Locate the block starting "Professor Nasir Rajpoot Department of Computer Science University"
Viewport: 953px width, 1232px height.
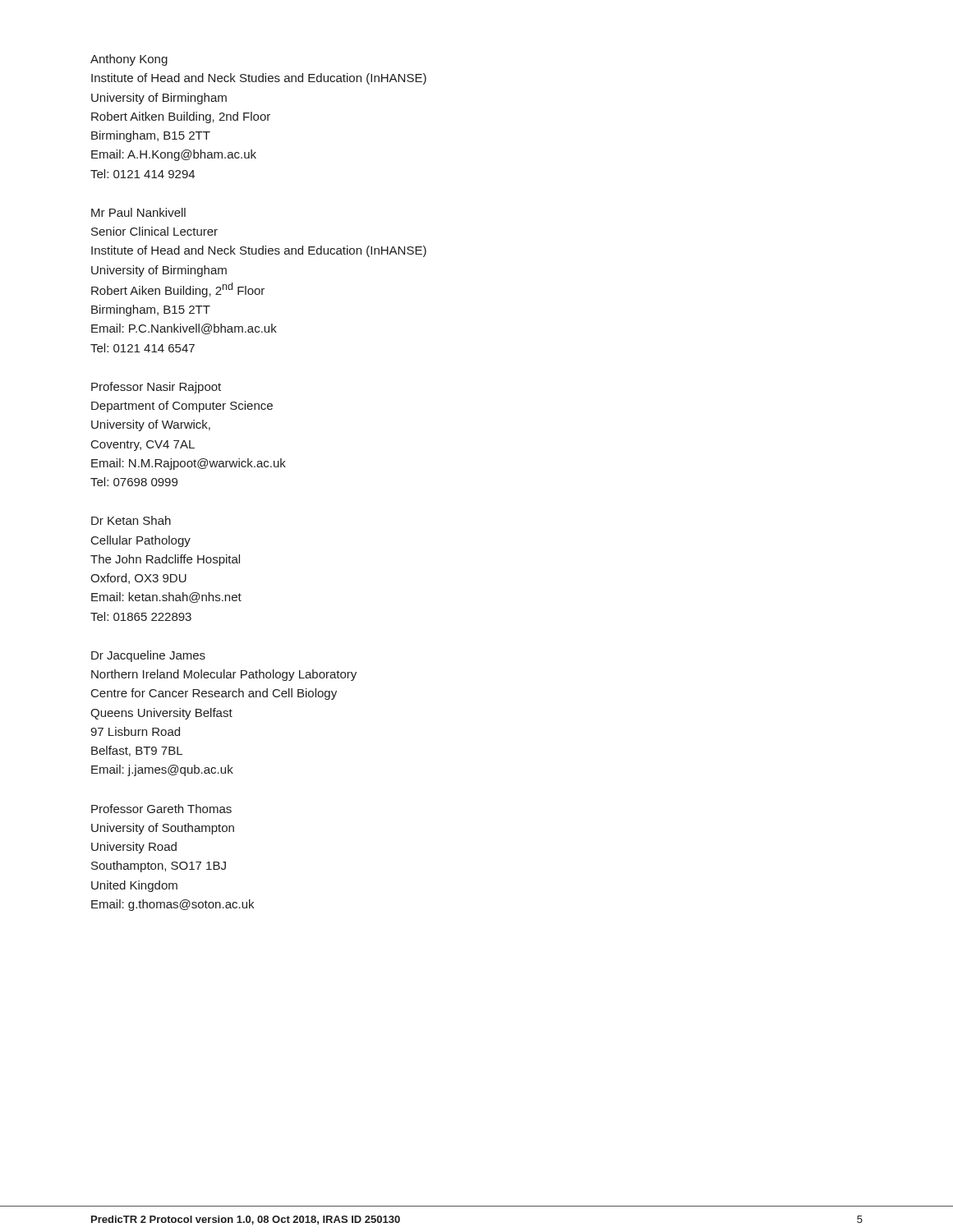188,434
